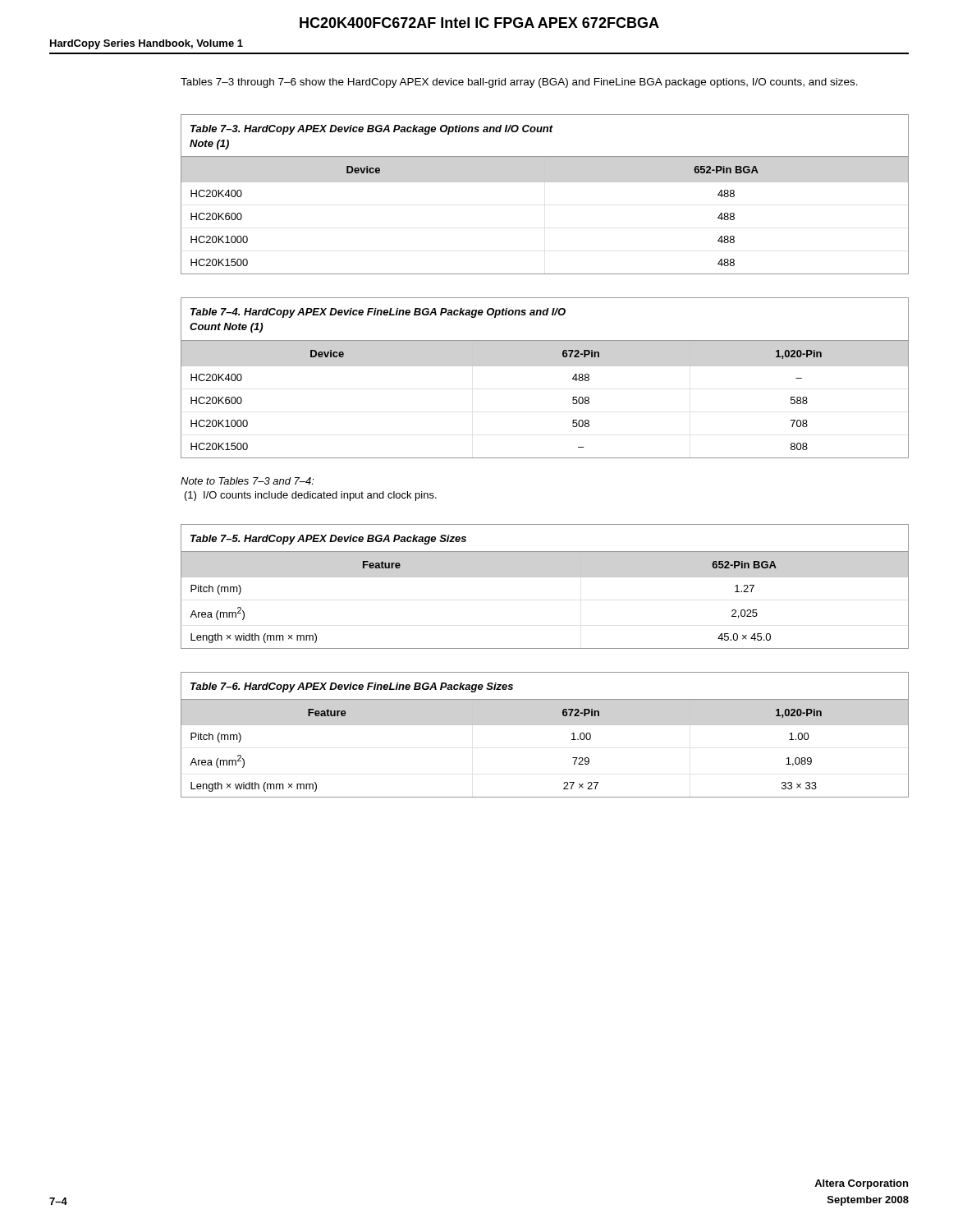Viewport: 958px width, 1232px height.
Task: Select the region starting "Tables 7–3 through 7–6 show"
Action: pyautogui.click(x=519, y=82)
